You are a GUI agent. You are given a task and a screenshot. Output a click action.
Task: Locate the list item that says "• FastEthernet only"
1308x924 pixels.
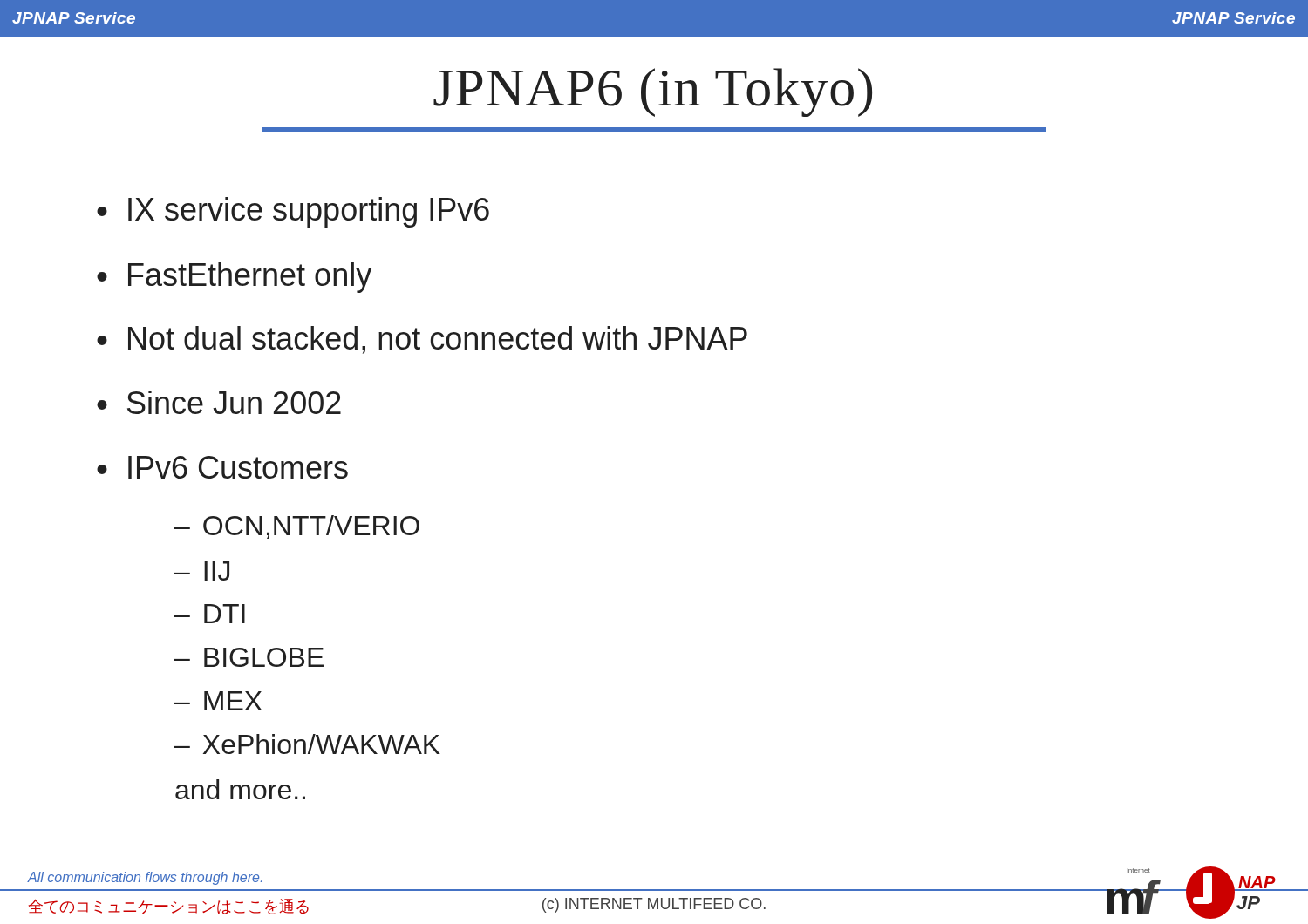pyautogui.click(x=234, y=276)
